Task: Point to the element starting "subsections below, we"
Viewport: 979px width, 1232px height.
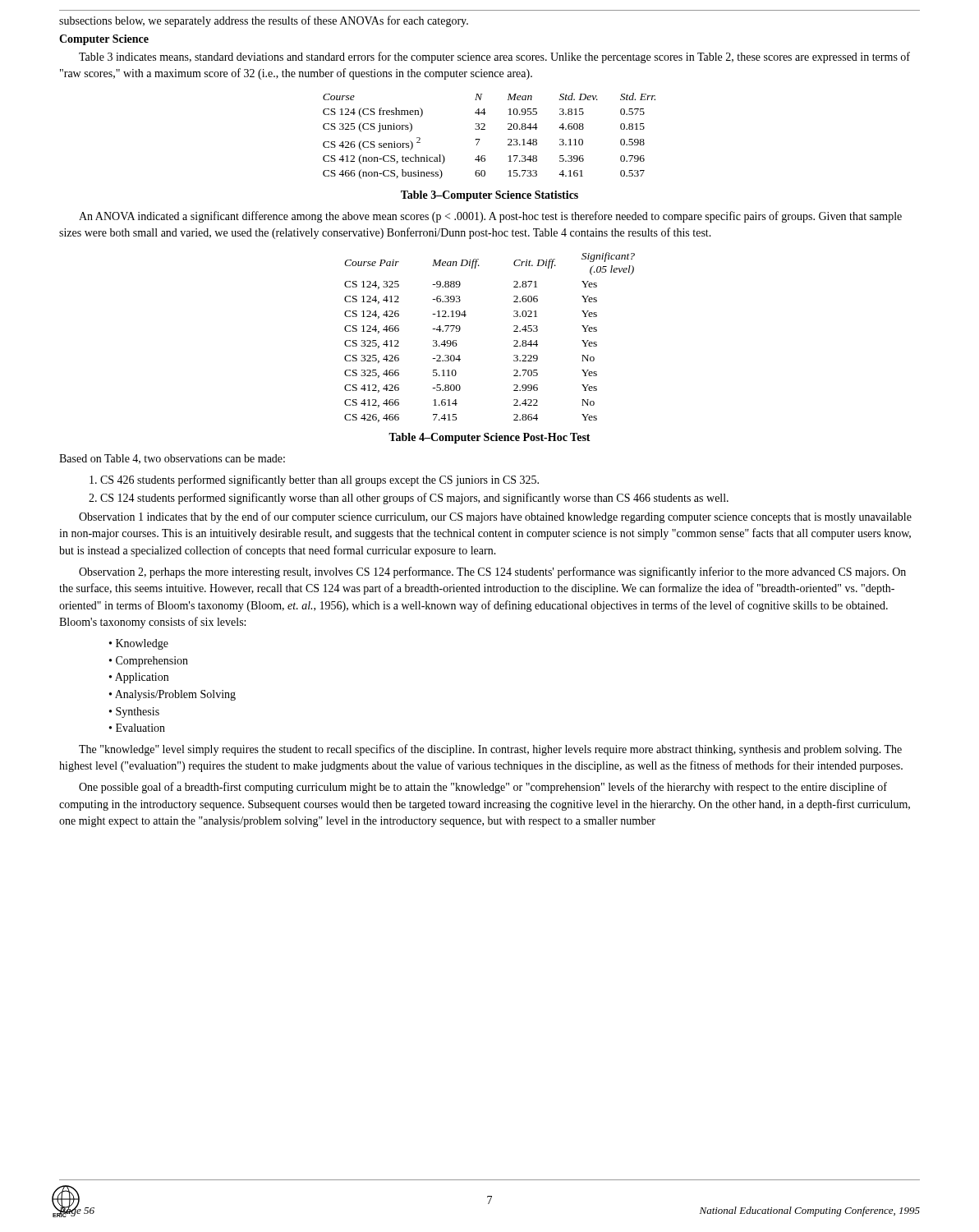Action: [264, 21]
